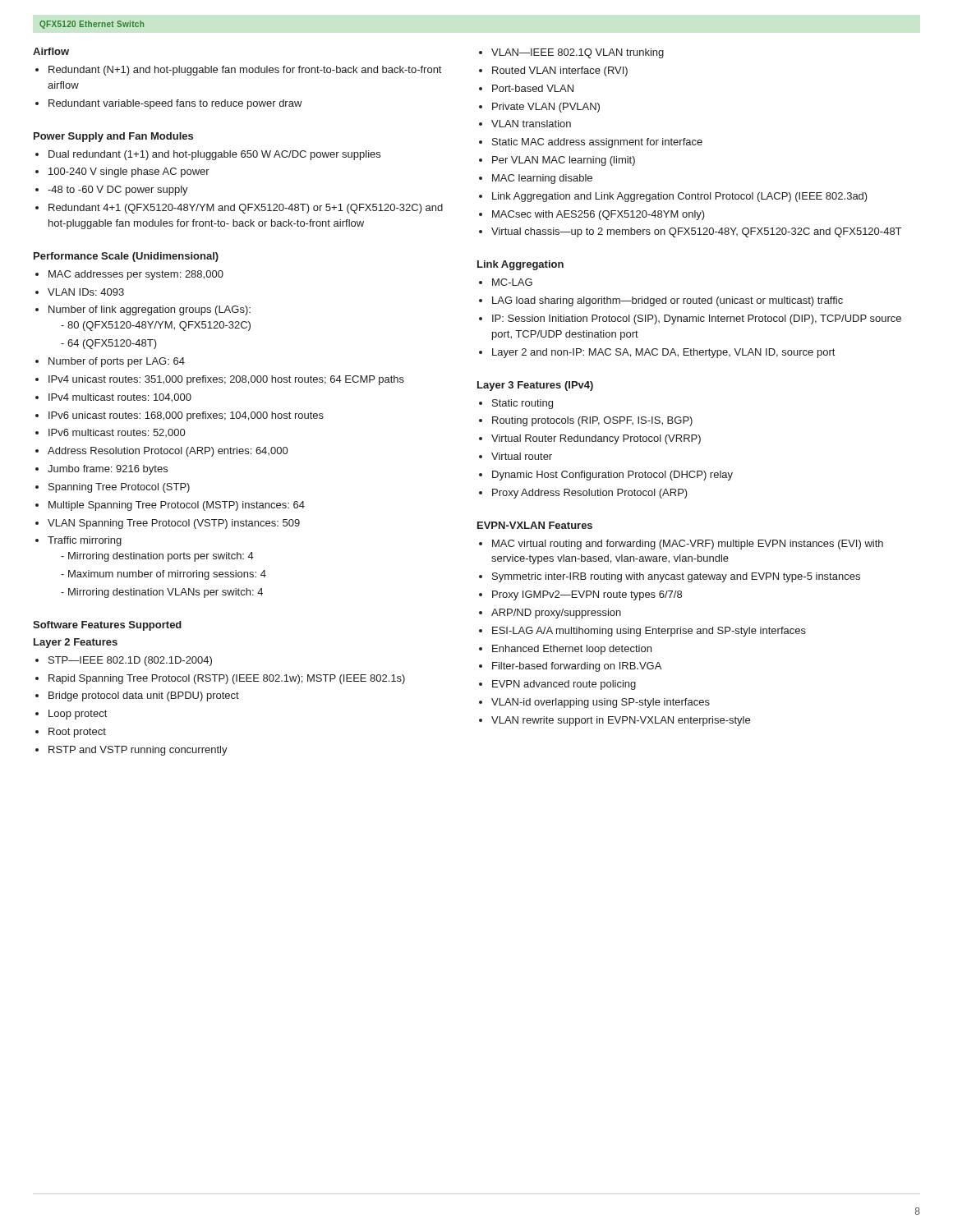Locate the text "VLAN translation"
Viewport: 953px width, 1232px height.
(x=531, y=124)
